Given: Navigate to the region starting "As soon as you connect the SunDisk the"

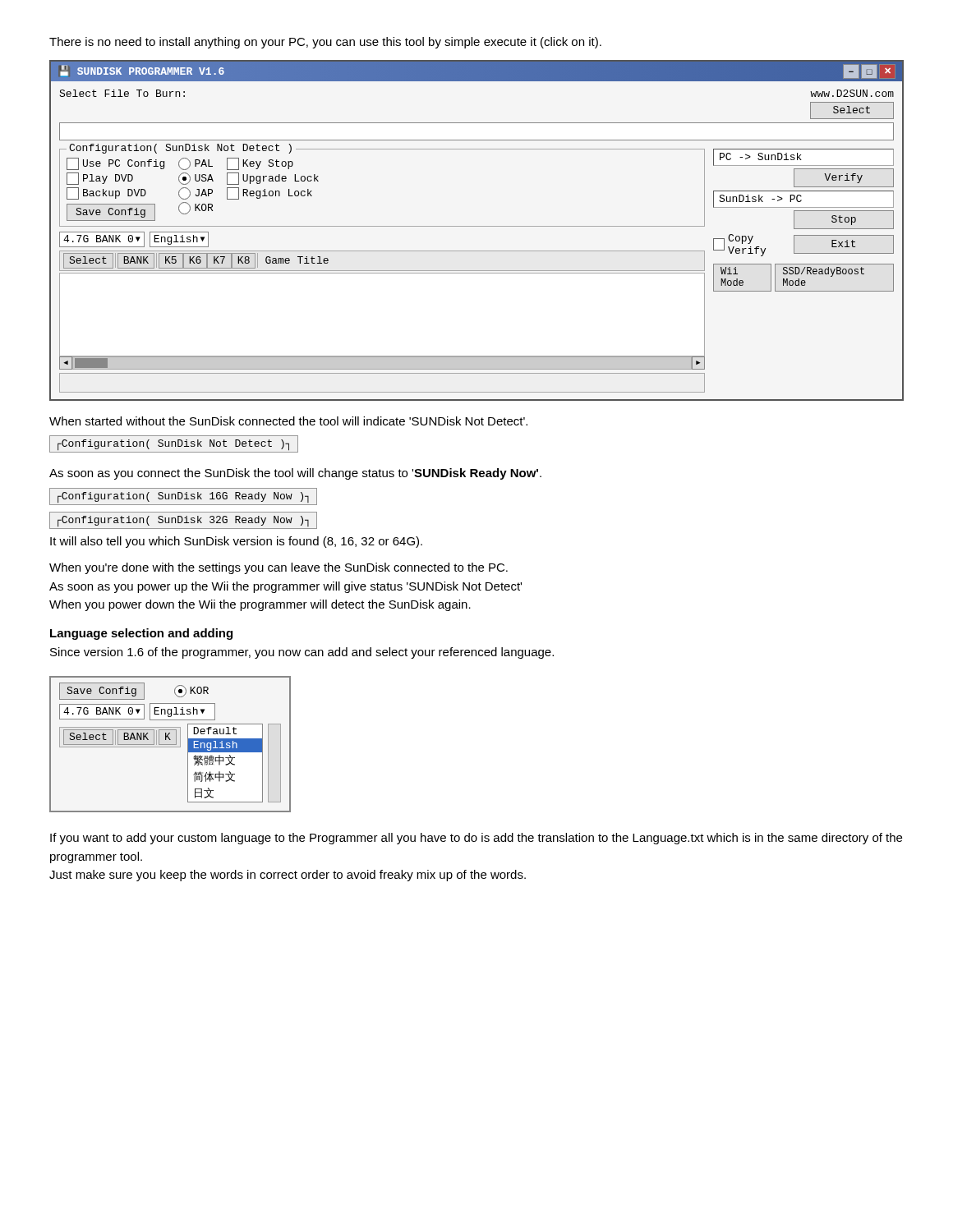Looking at the screenshot, I should (x=296, y=473).
